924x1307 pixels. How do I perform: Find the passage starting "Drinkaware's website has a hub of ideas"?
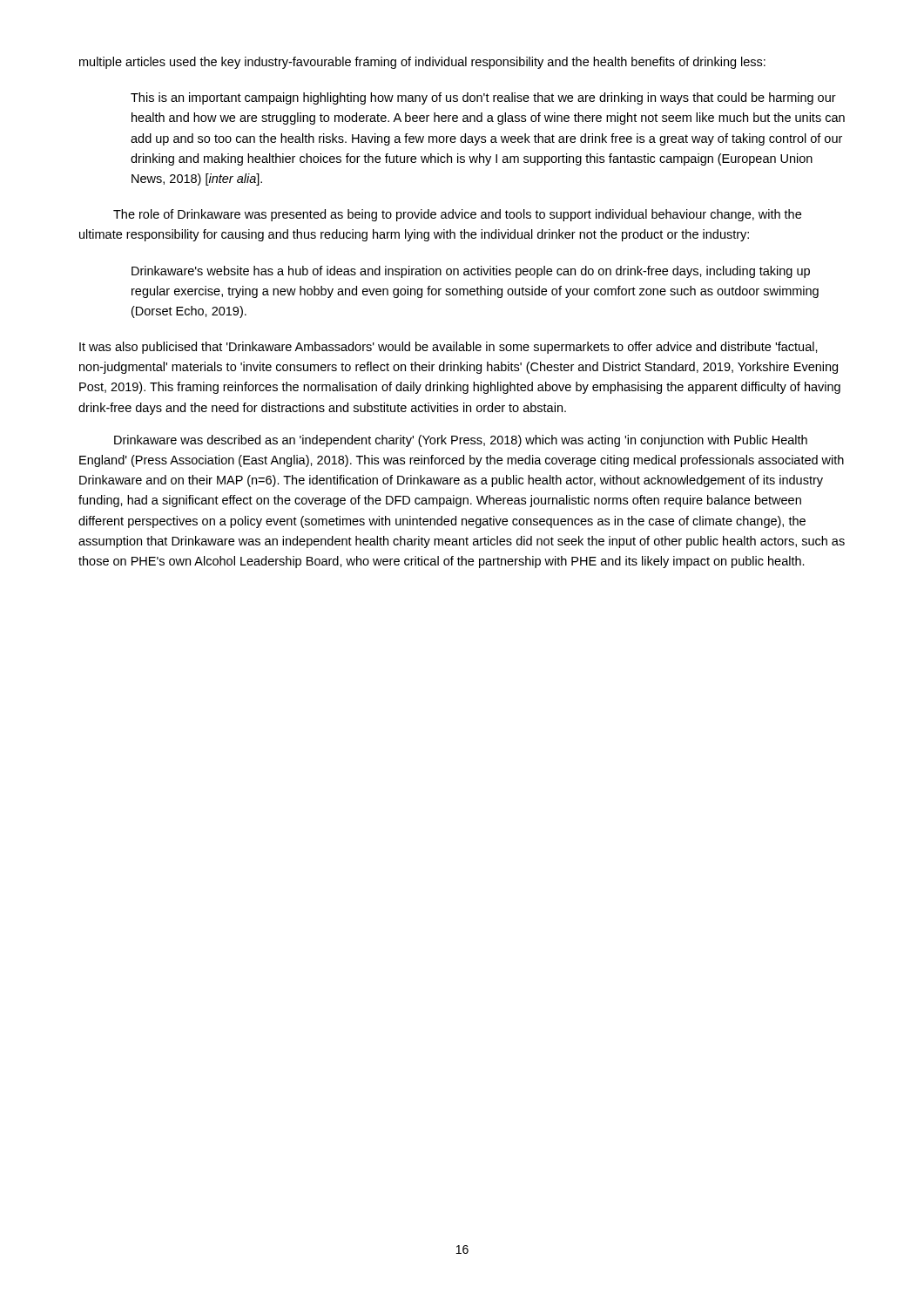tap(488, 291)
